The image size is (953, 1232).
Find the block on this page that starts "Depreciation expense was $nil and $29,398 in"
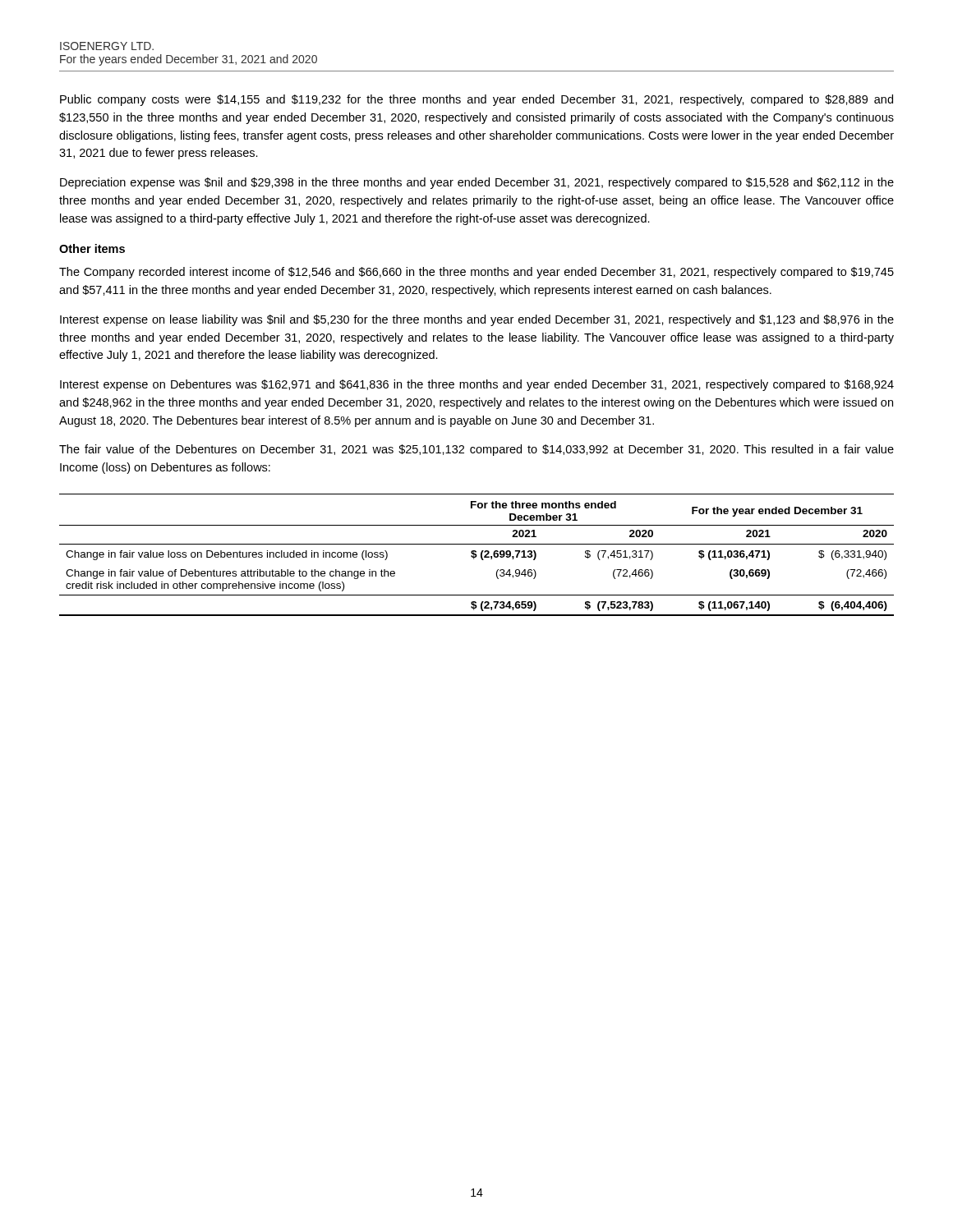click(x=476, y=201)
